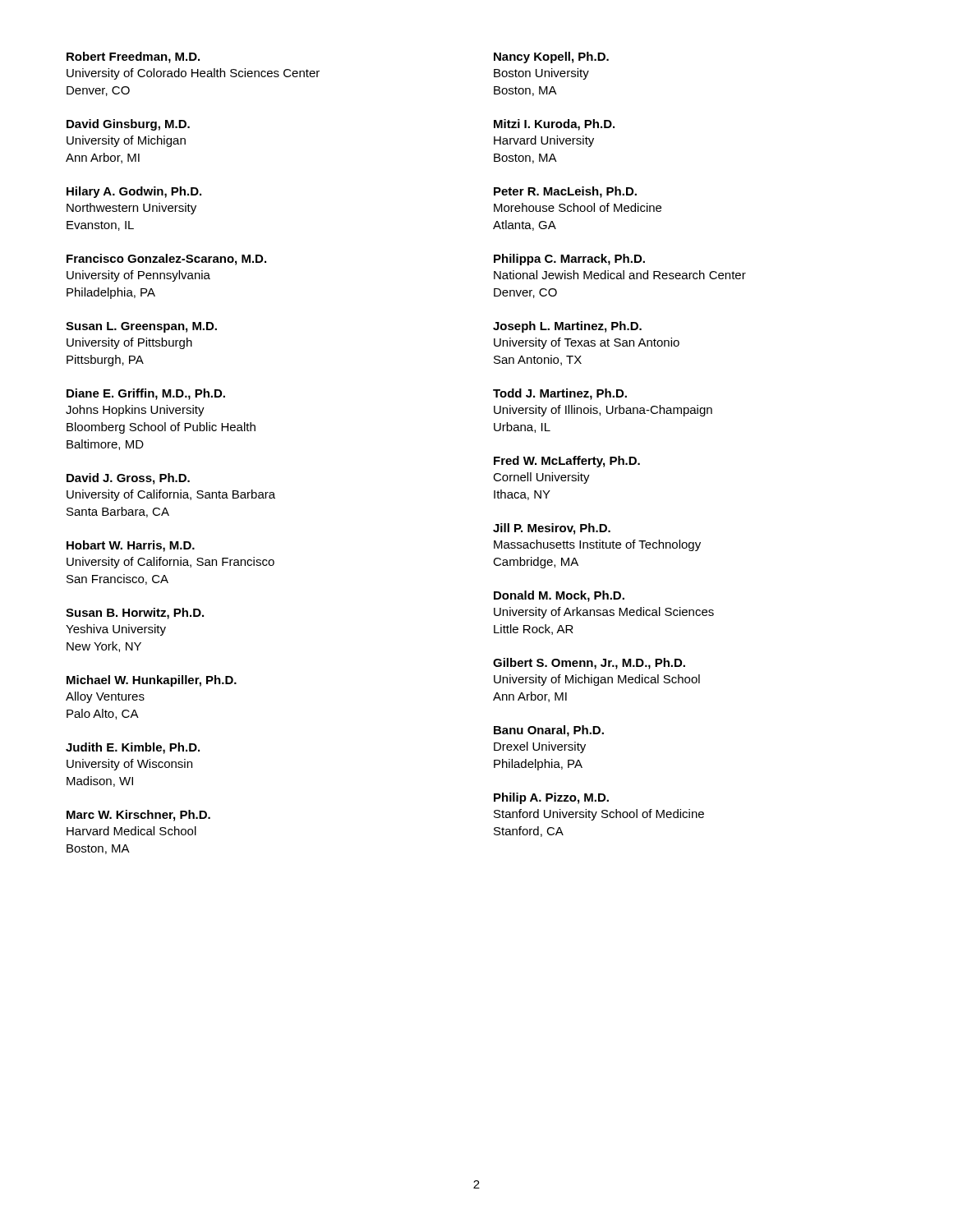Click on the passage starting "Hilary A. Godwin, Ph.D. Northwestern University Evanston, IL"
The image size is (953, 1232).
click(134, 192)
